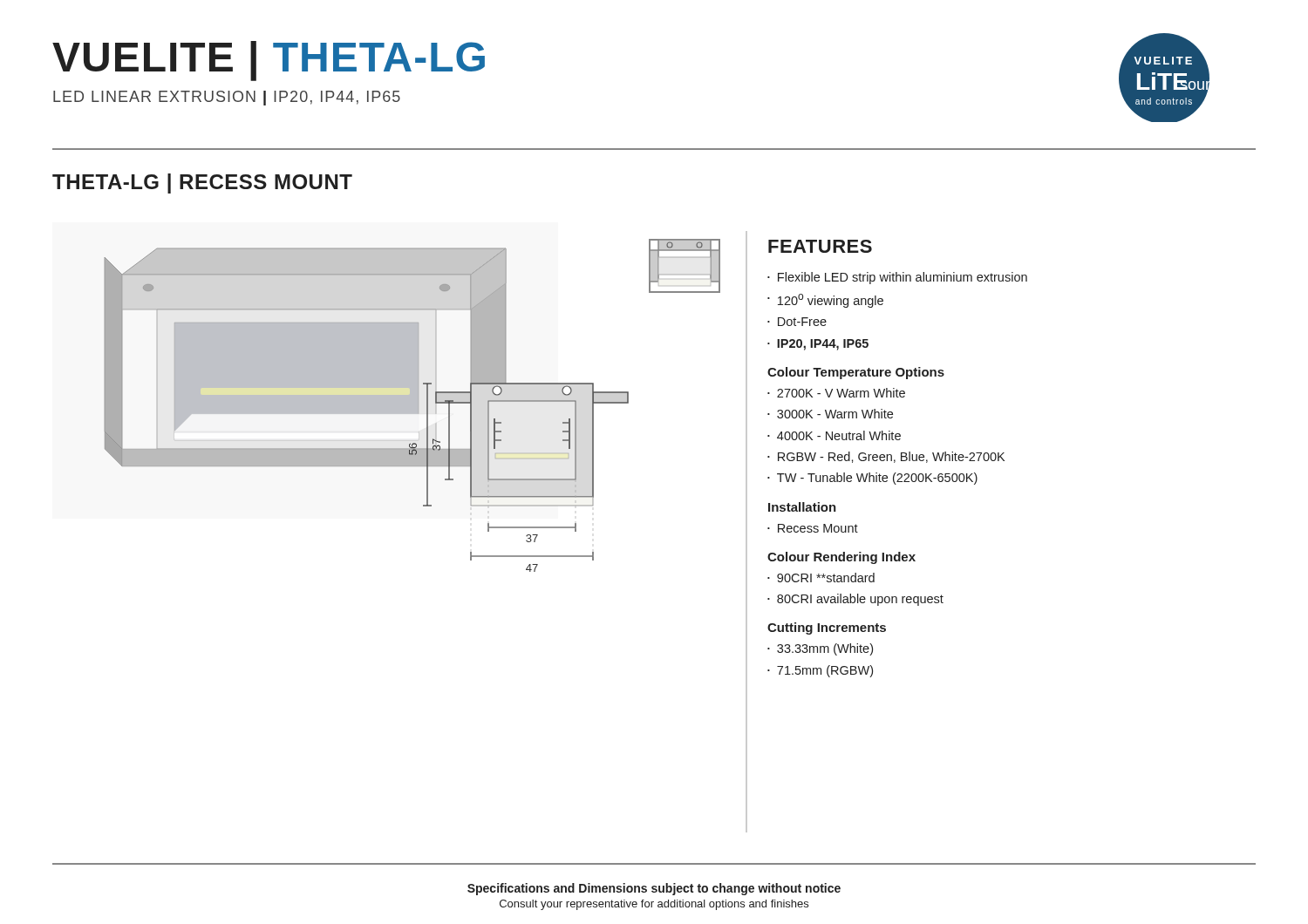Find "•Flexible LED strip within aluminium extrusion" on this page
Image resolution: width=1308 pixels, height=924 pixels.
pyautogui.click(x=898, y=277)
